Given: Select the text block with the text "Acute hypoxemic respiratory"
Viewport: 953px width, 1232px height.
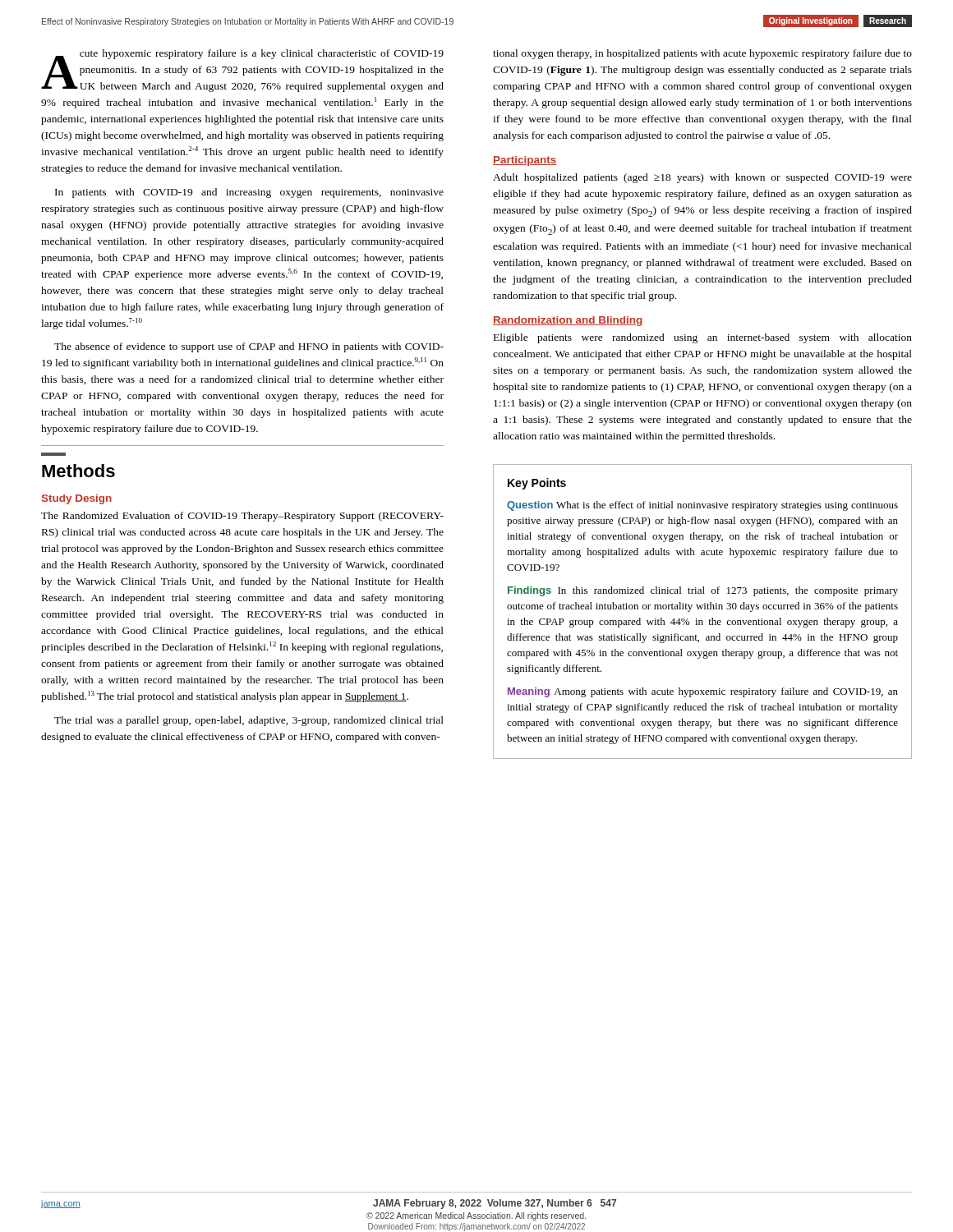Looking at the screenshot, I should pos(242,111).
